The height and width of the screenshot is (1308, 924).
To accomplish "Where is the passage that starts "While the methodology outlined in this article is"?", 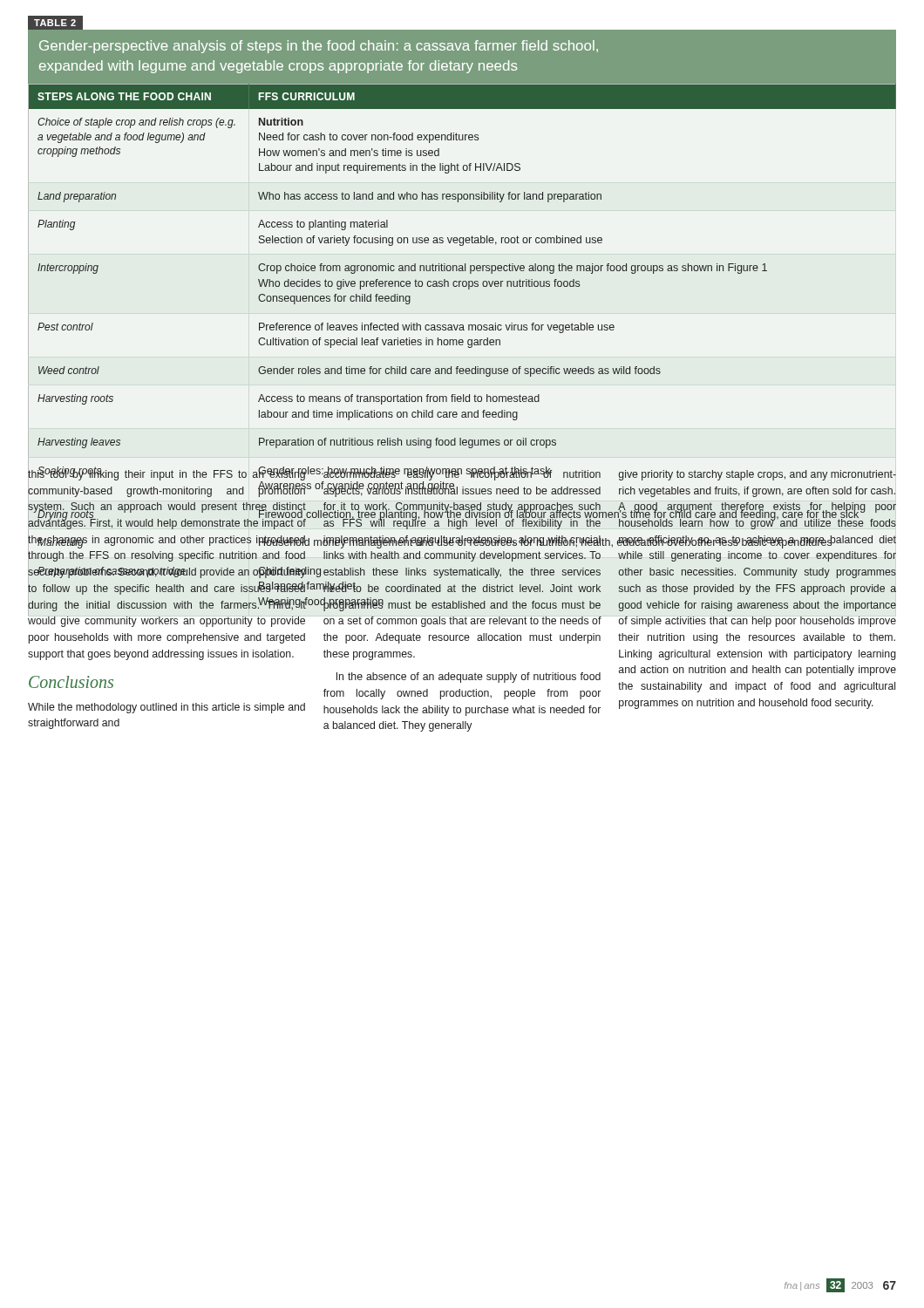I will (x=167, y=715).
